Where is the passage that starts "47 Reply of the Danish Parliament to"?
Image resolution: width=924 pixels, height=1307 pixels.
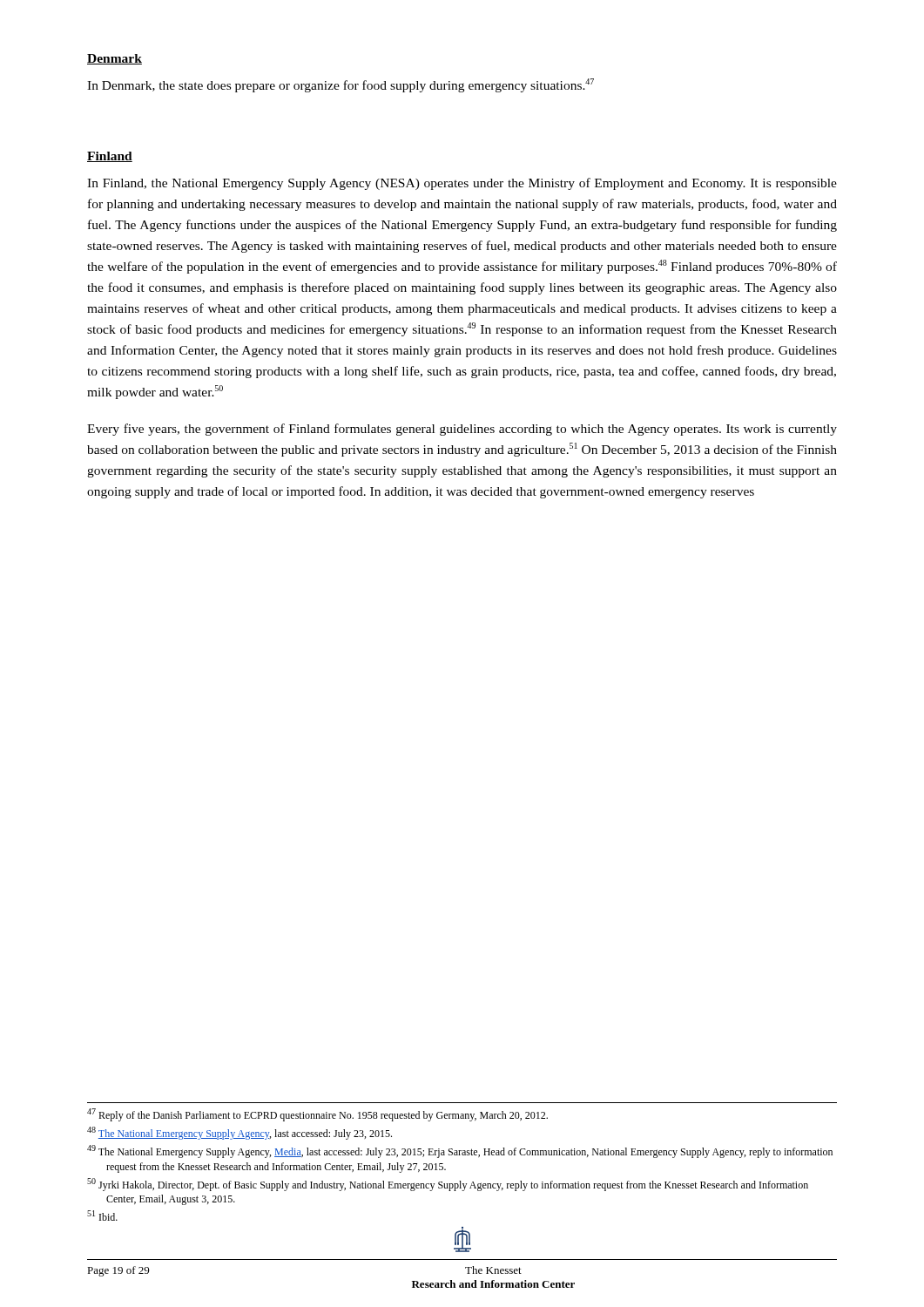(318, 1115)
